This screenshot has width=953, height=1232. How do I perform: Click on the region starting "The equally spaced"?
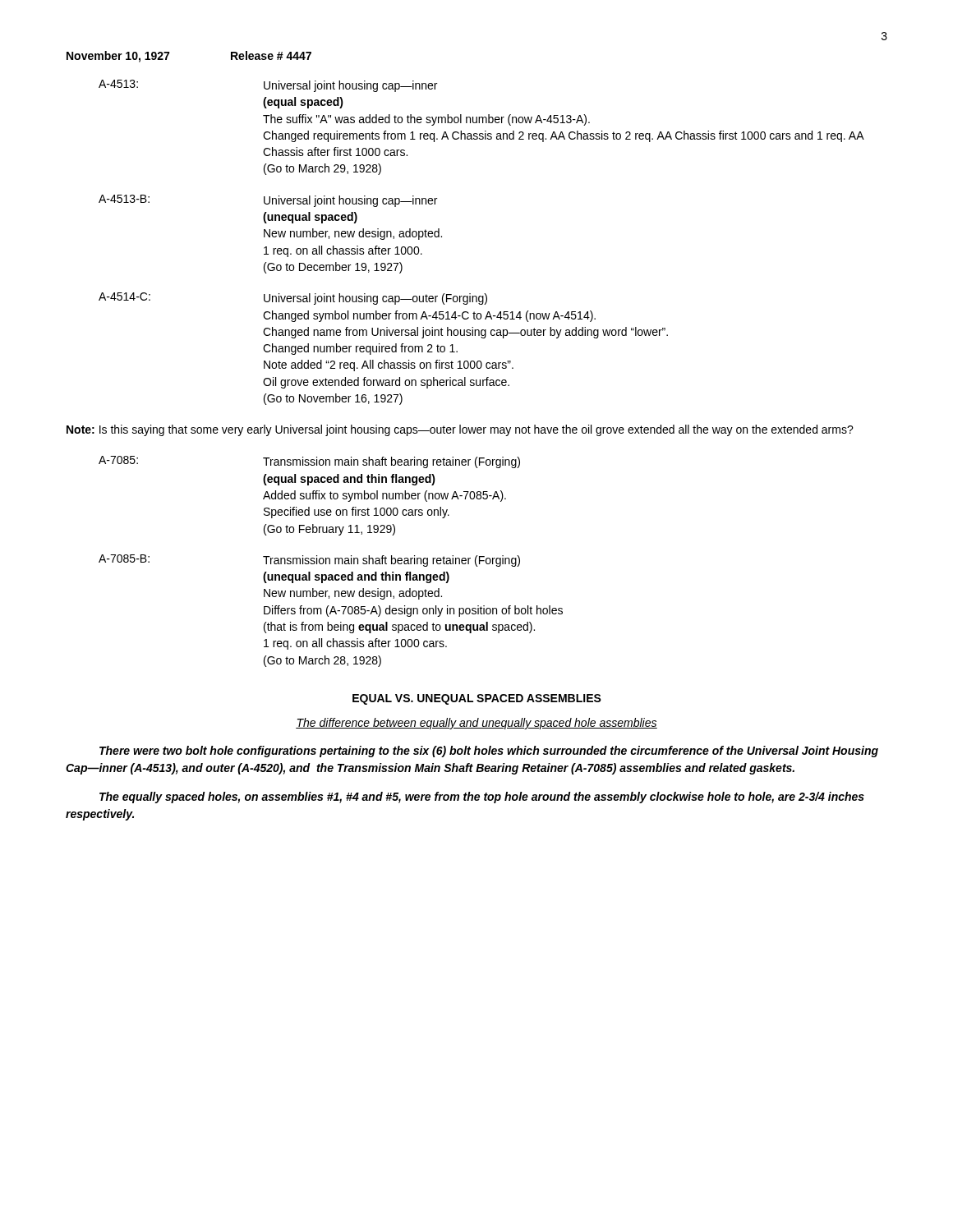[465, 805]
